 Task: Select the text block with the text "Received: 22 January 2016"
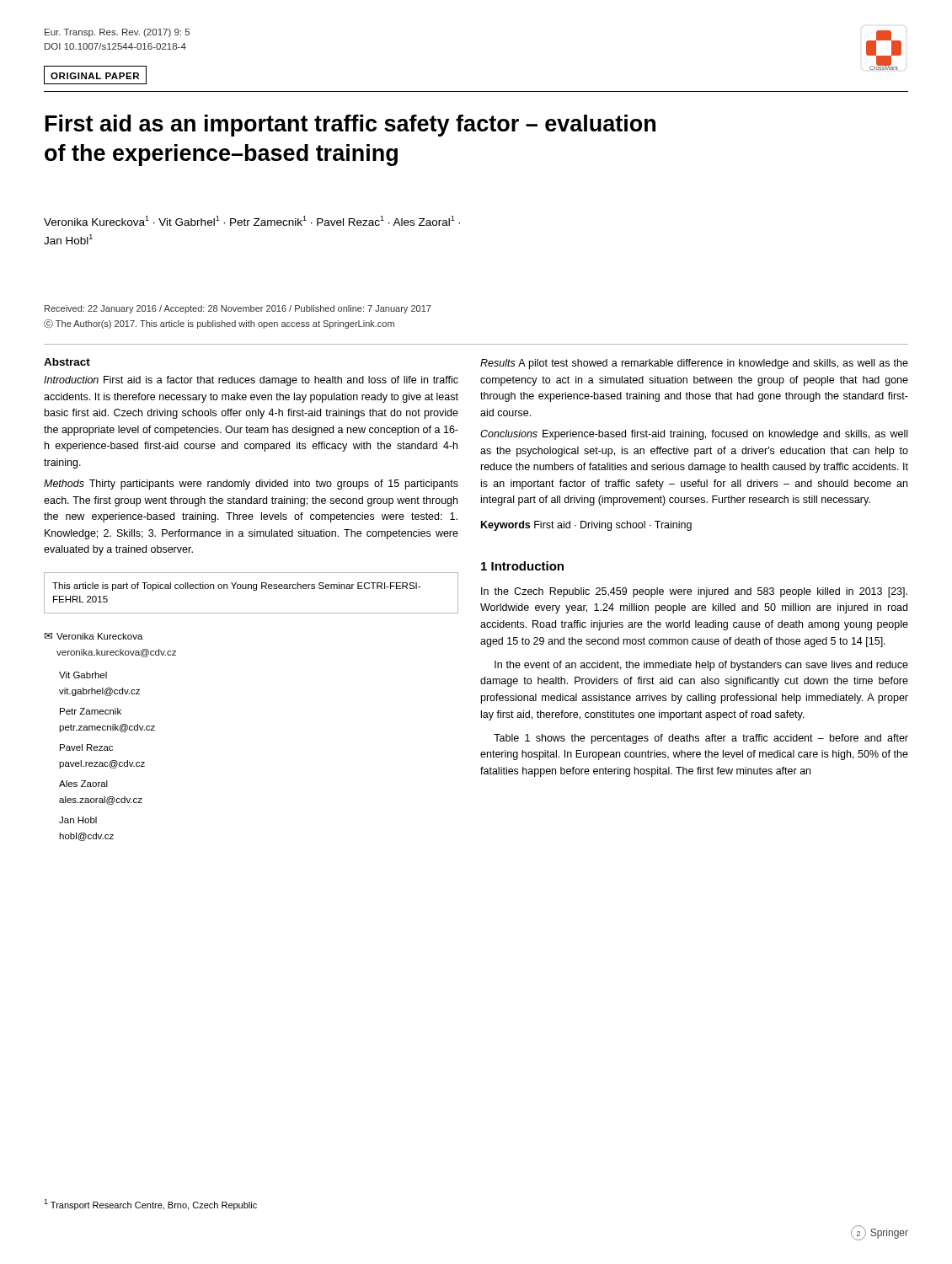coord(238,309)
